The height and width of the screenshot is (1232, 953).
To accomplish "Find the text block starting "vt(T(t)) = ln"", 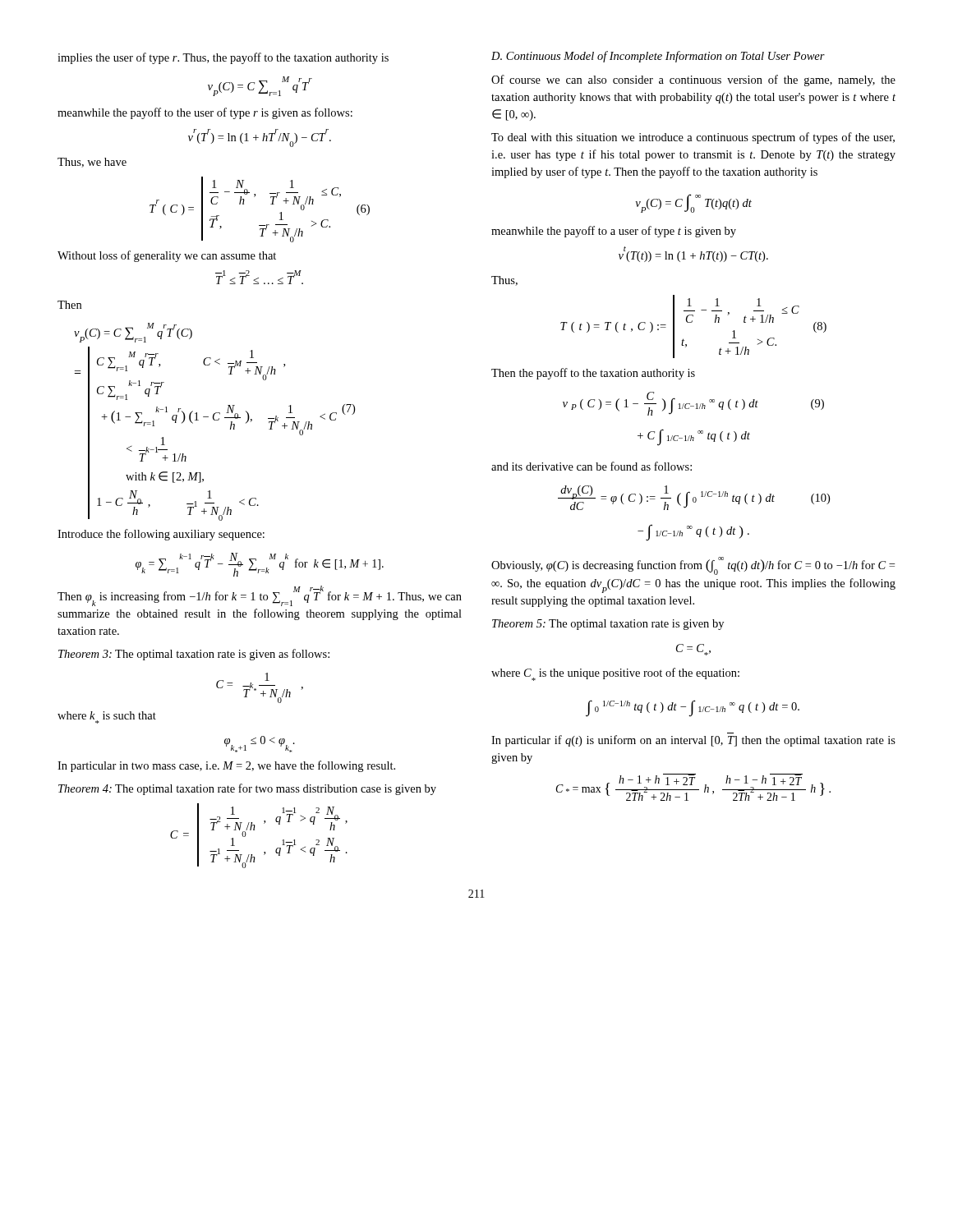I will 693,256.
